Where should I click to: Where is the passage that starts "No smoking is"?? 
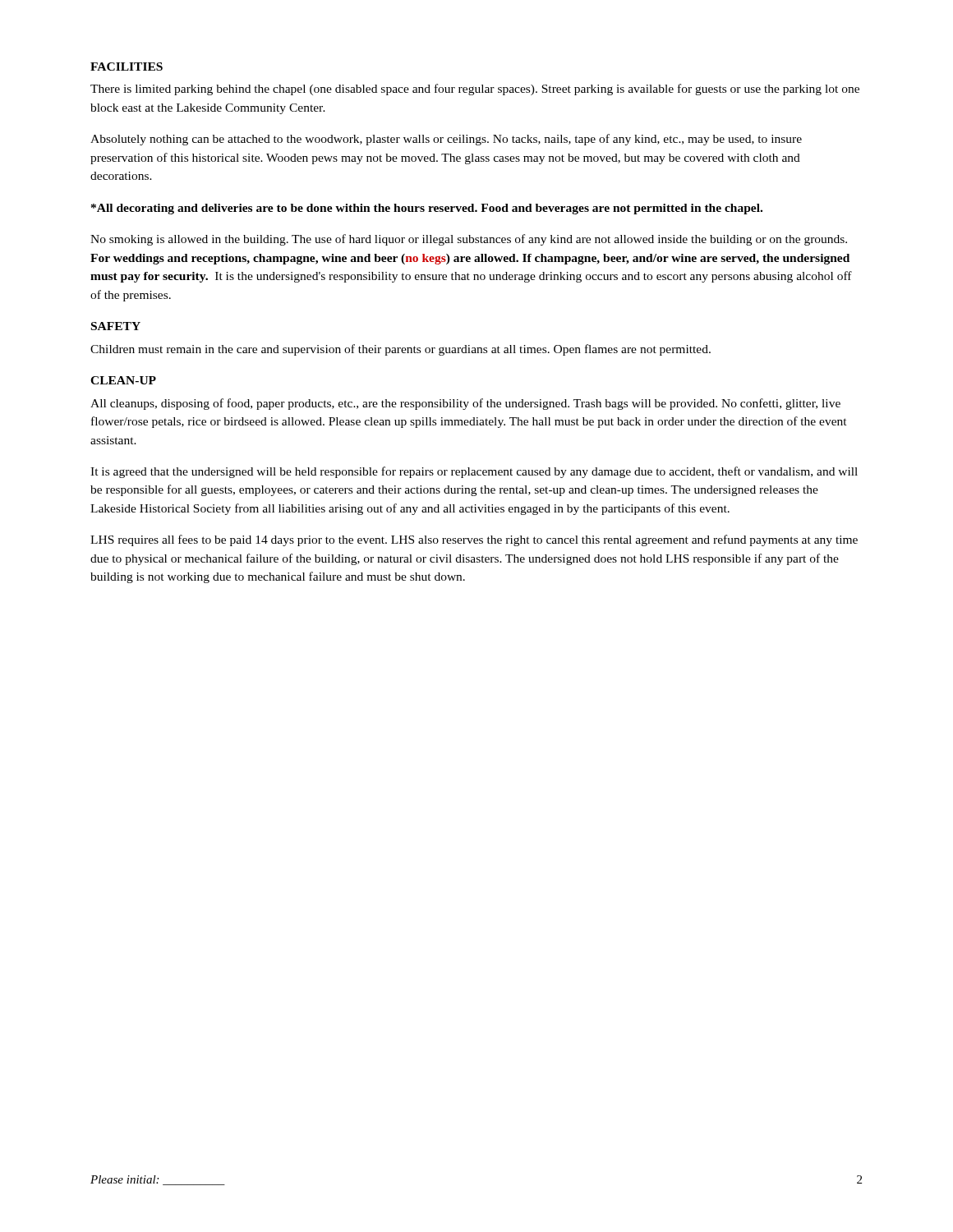click(471, 267)
